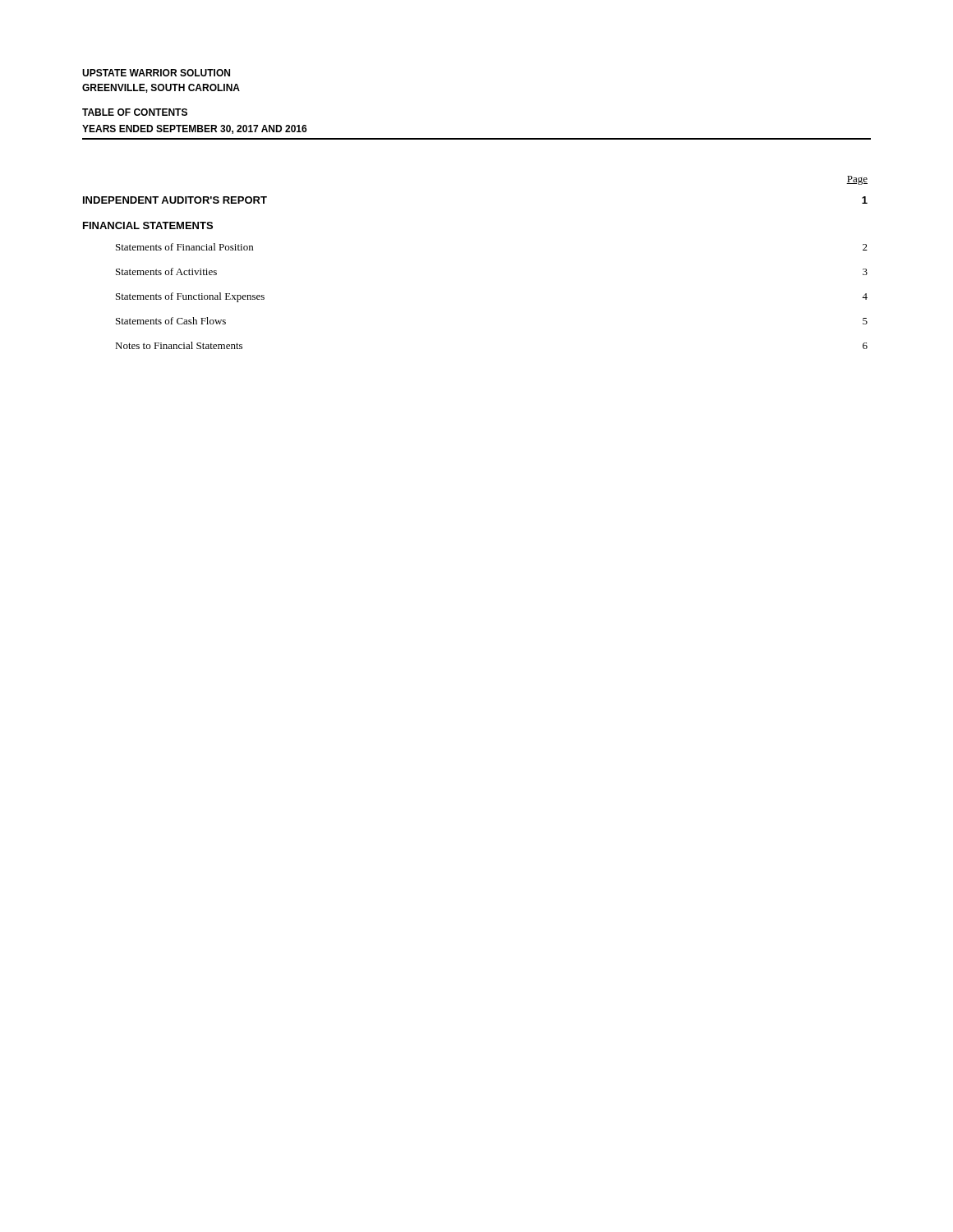Click where it says "FINANCIAL STATEMENTS"

[148, 225]
